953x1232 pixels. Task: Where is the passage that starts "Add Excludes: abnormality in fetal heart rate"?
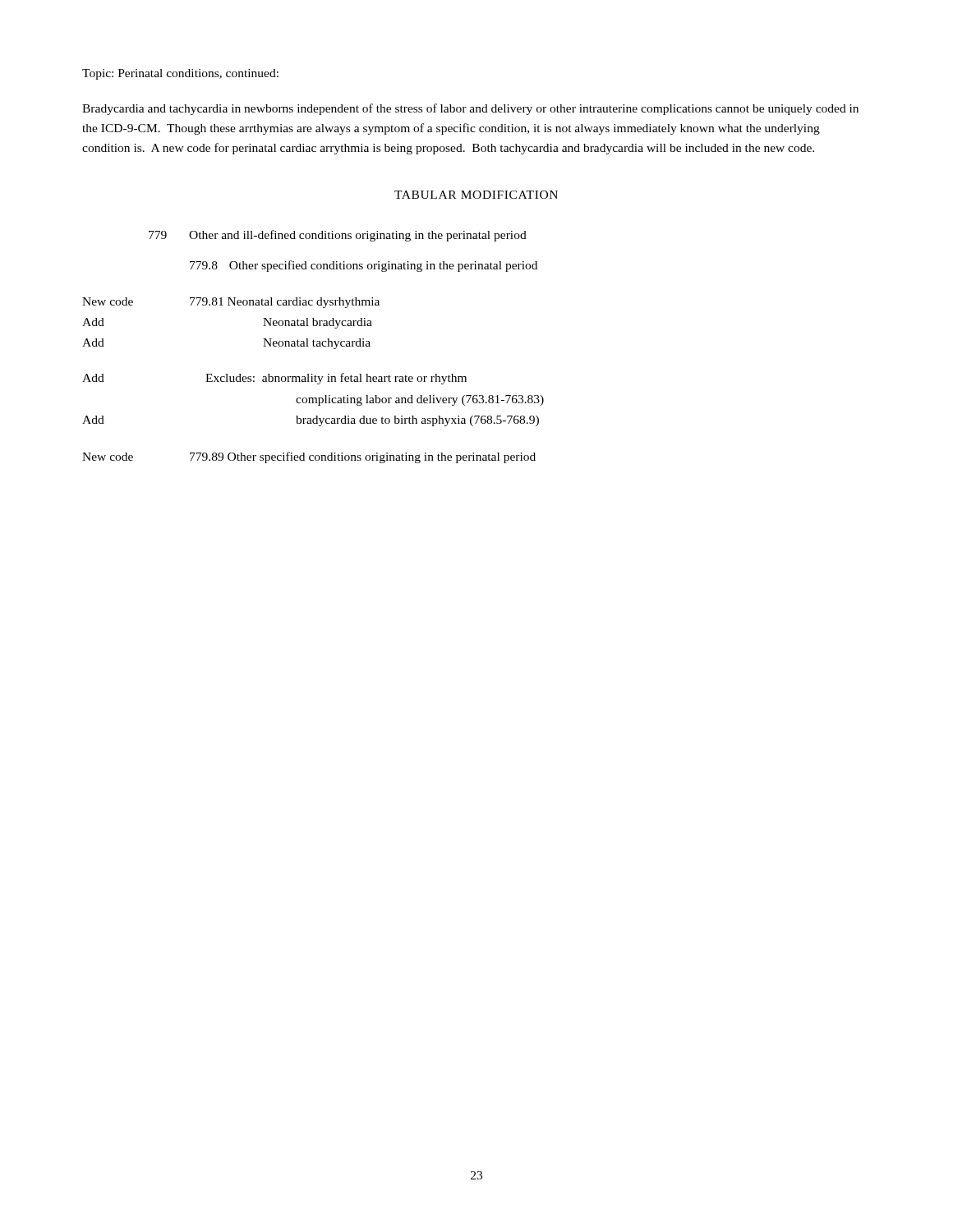pyautogui.click(x=476, y=378)
